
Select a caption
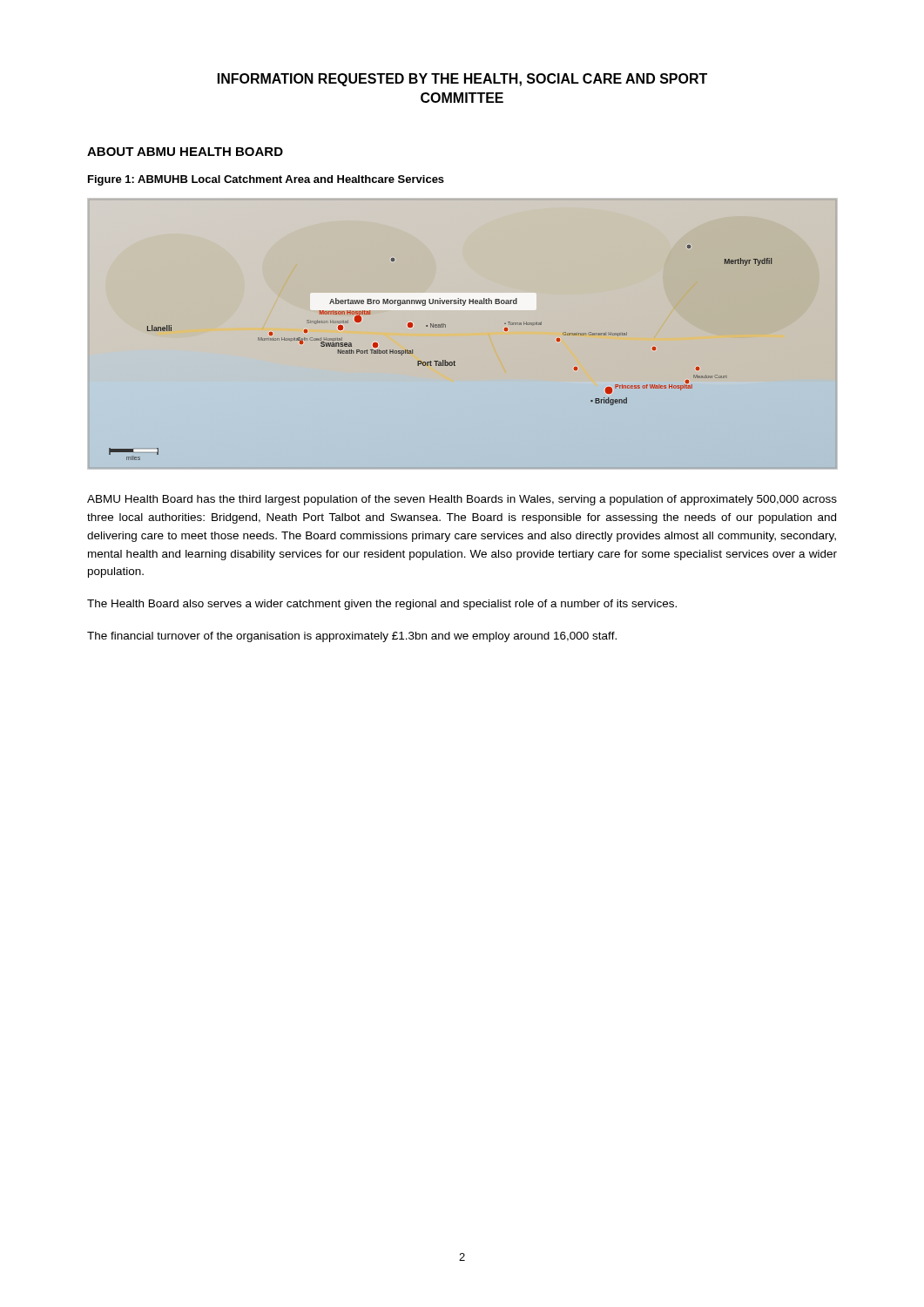(266, 179)
